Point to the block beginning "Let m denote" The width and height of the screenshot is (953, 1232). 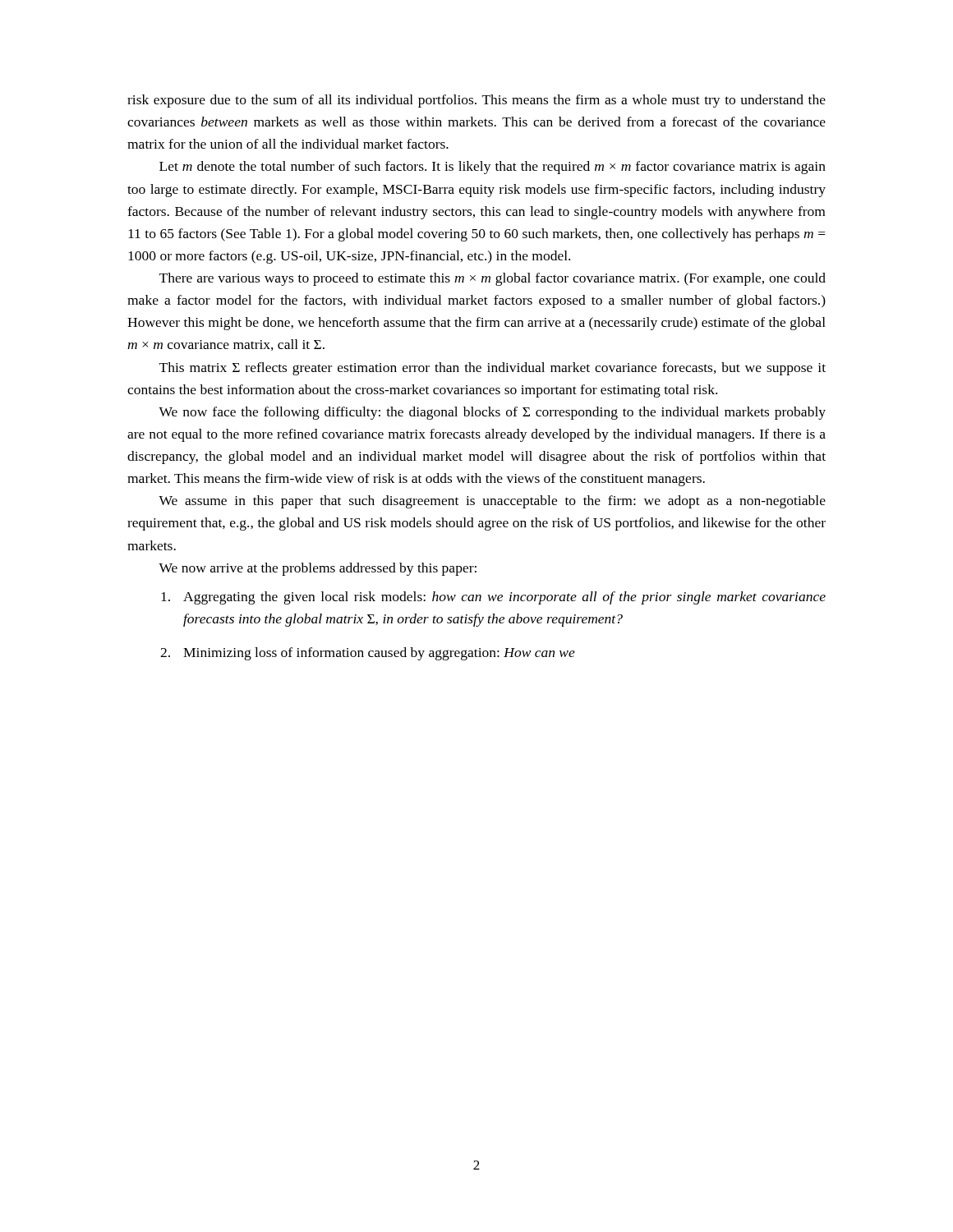coord(476,211)
